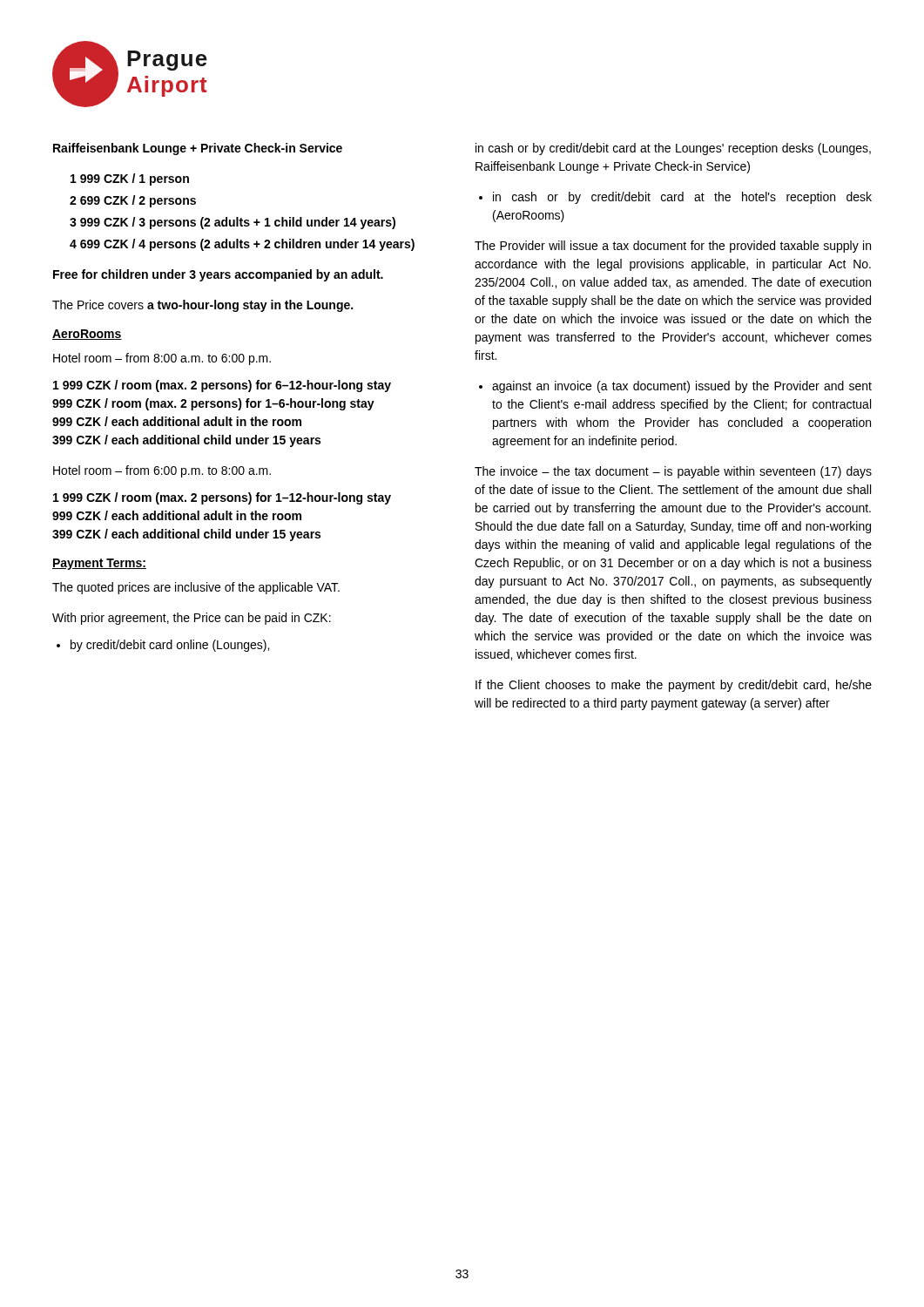Find the block on this page that starts "Hotel room – from 8:00 a.m. to"
This screenshot has width=924, height=1307.
tap(240, 359)
